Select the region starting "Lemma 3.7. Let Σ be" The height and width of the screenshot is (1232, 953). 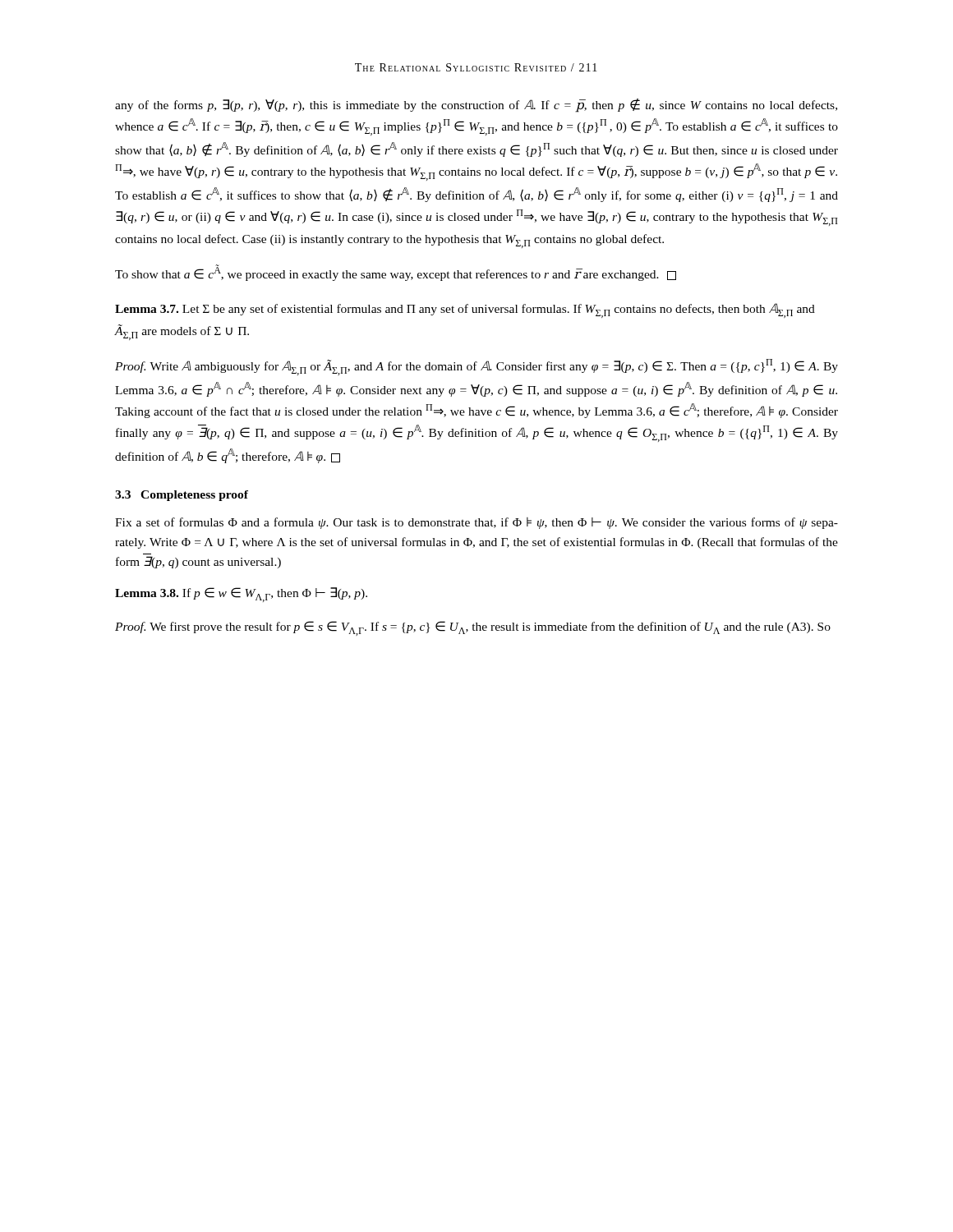(465, 321)
